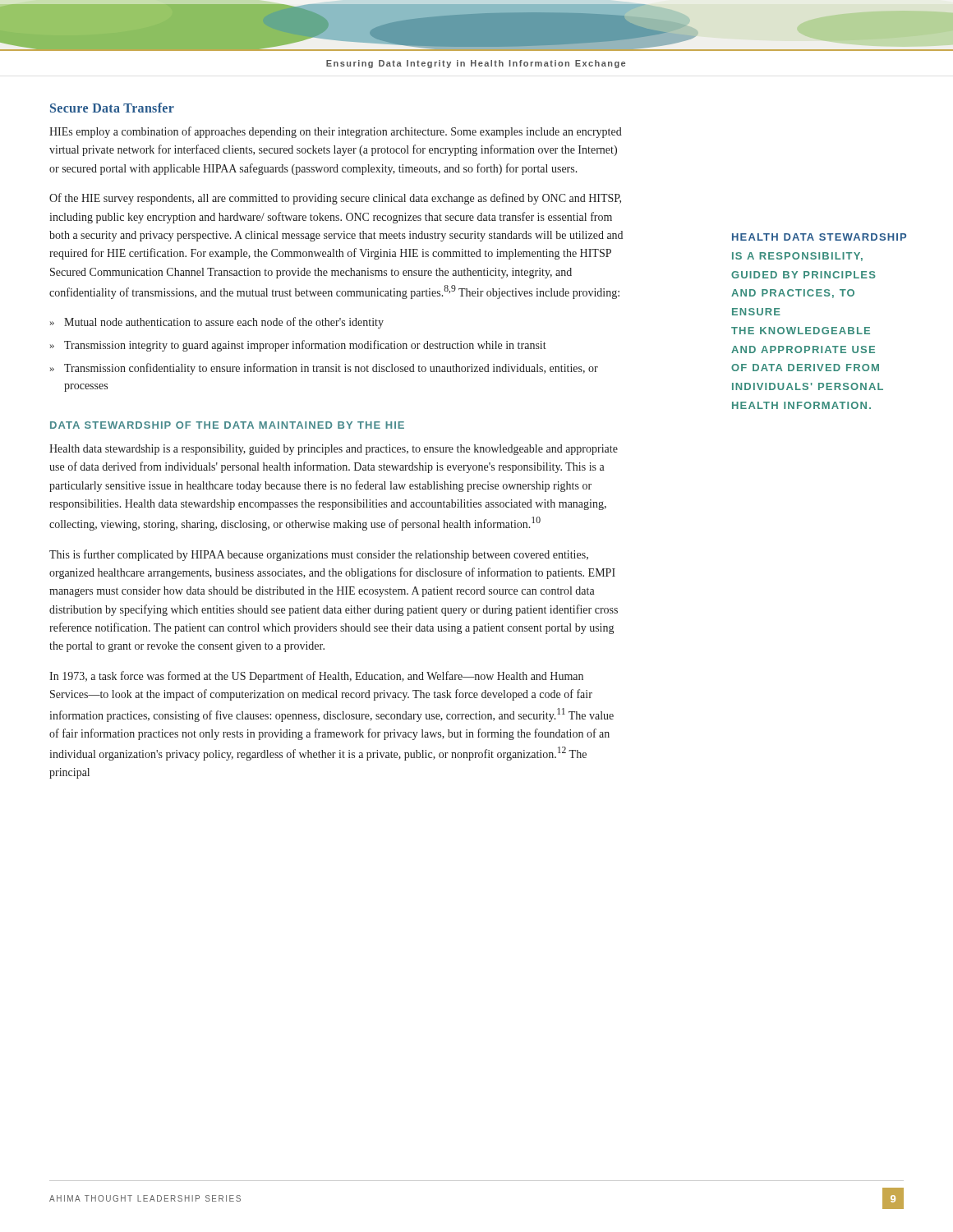953x1232 pixels.
Task: Click on the region starting "This is further complicated"
Action: (334, 600)
